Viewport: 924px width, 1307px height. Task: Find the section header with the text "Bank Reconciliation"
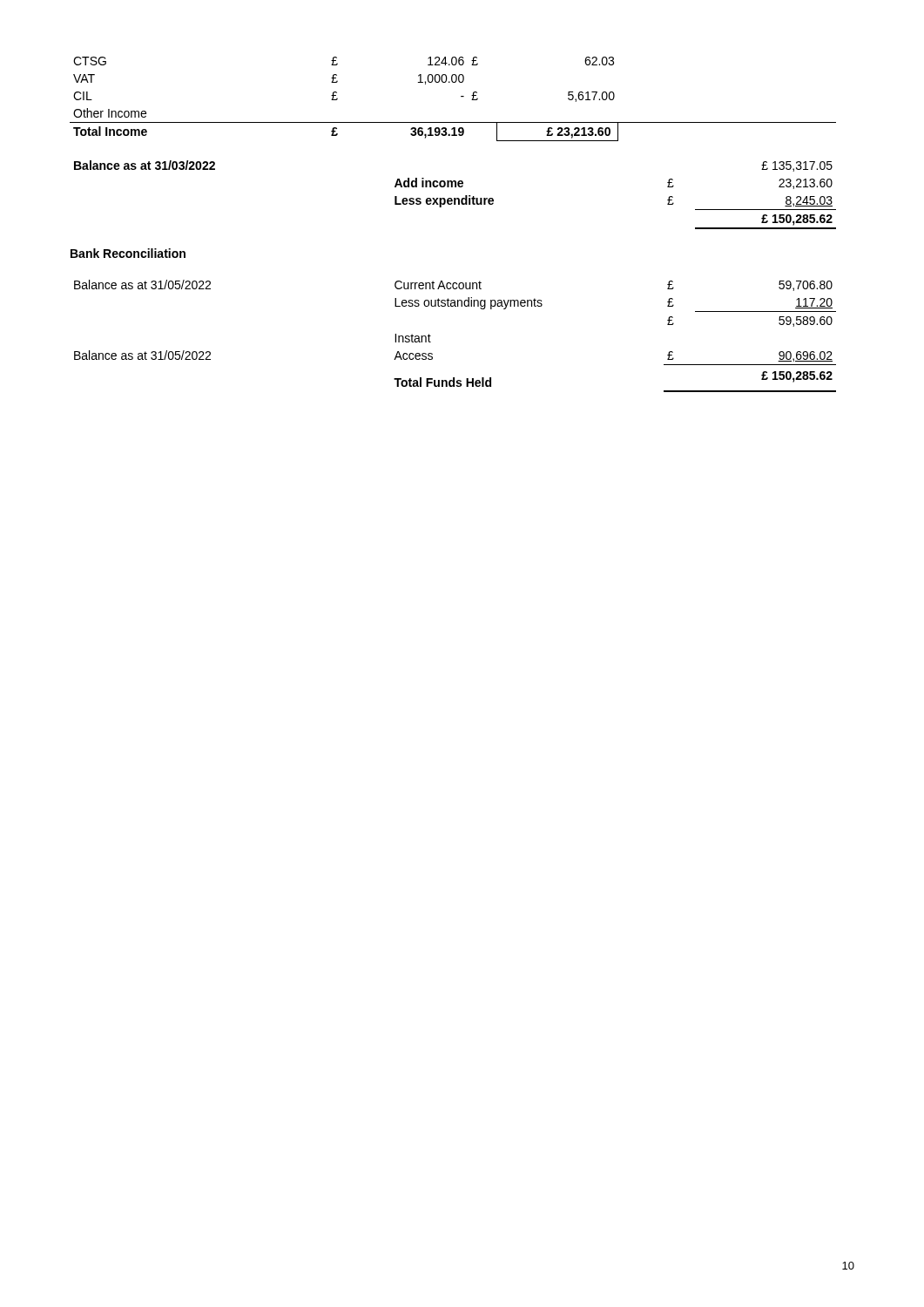coord(128,254)
